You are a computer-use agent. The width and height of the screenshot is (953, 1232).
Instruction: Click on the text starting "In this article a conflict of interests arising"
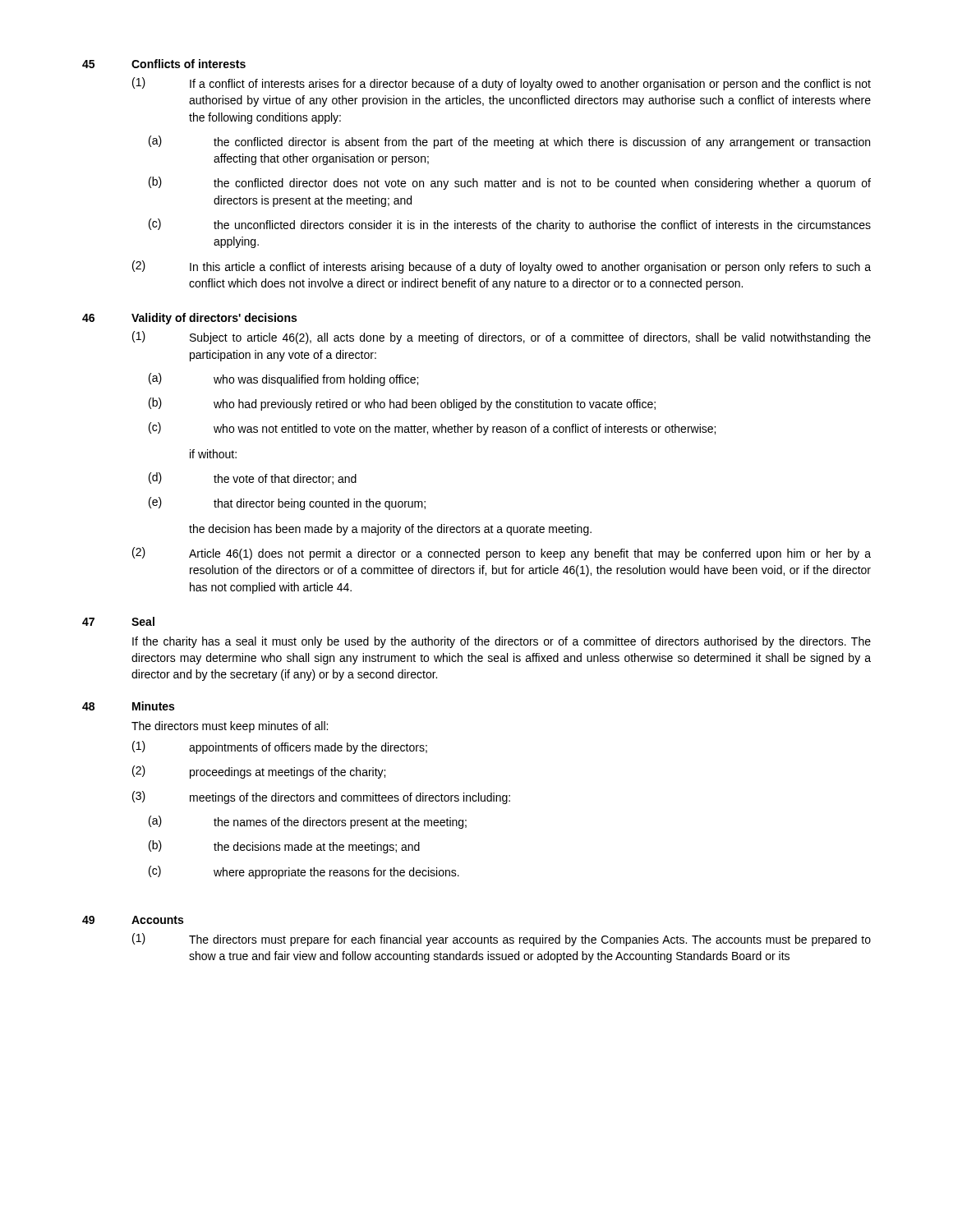pos(530,275)
